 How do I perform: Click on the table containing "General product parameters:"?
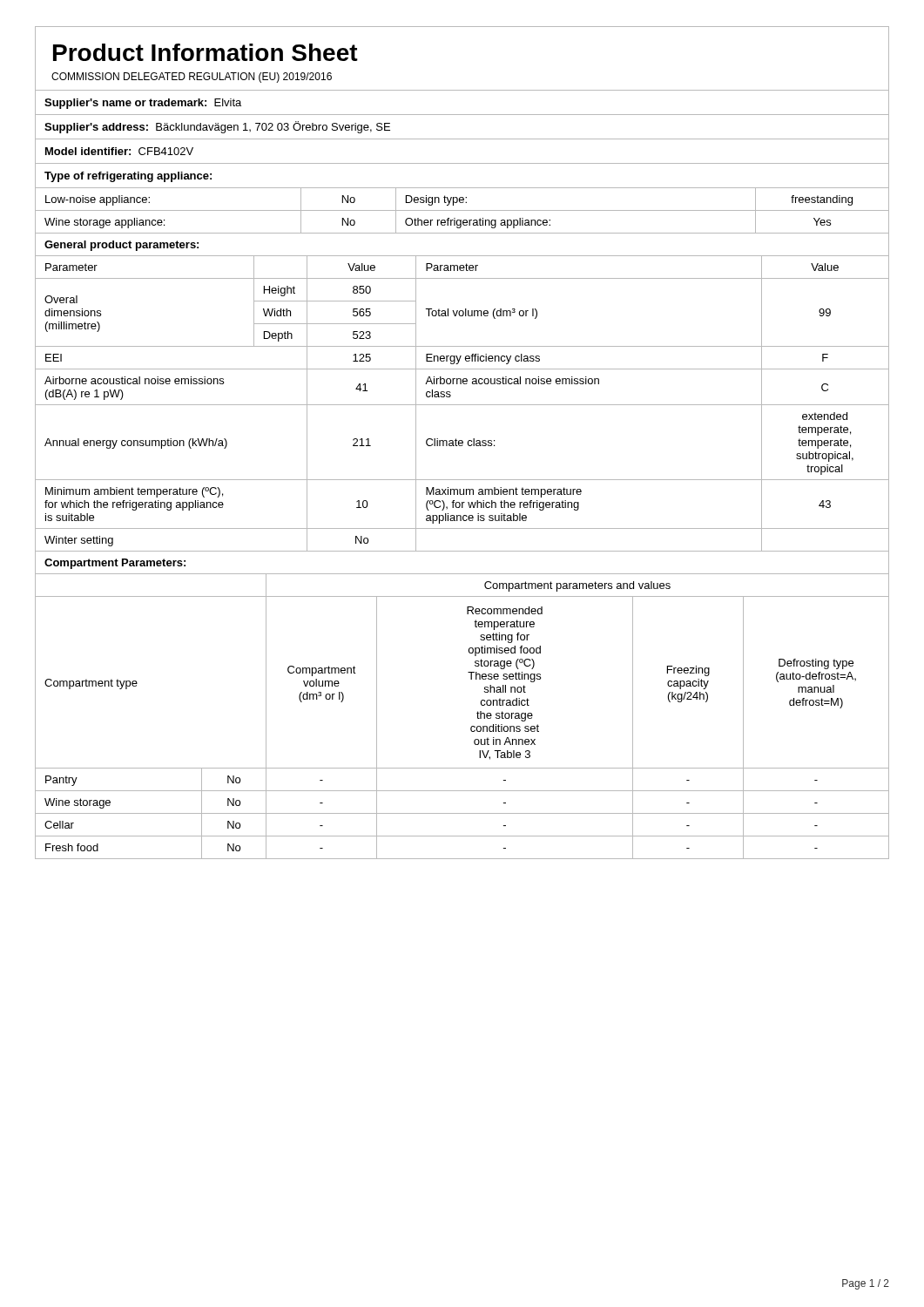(462, 221)
